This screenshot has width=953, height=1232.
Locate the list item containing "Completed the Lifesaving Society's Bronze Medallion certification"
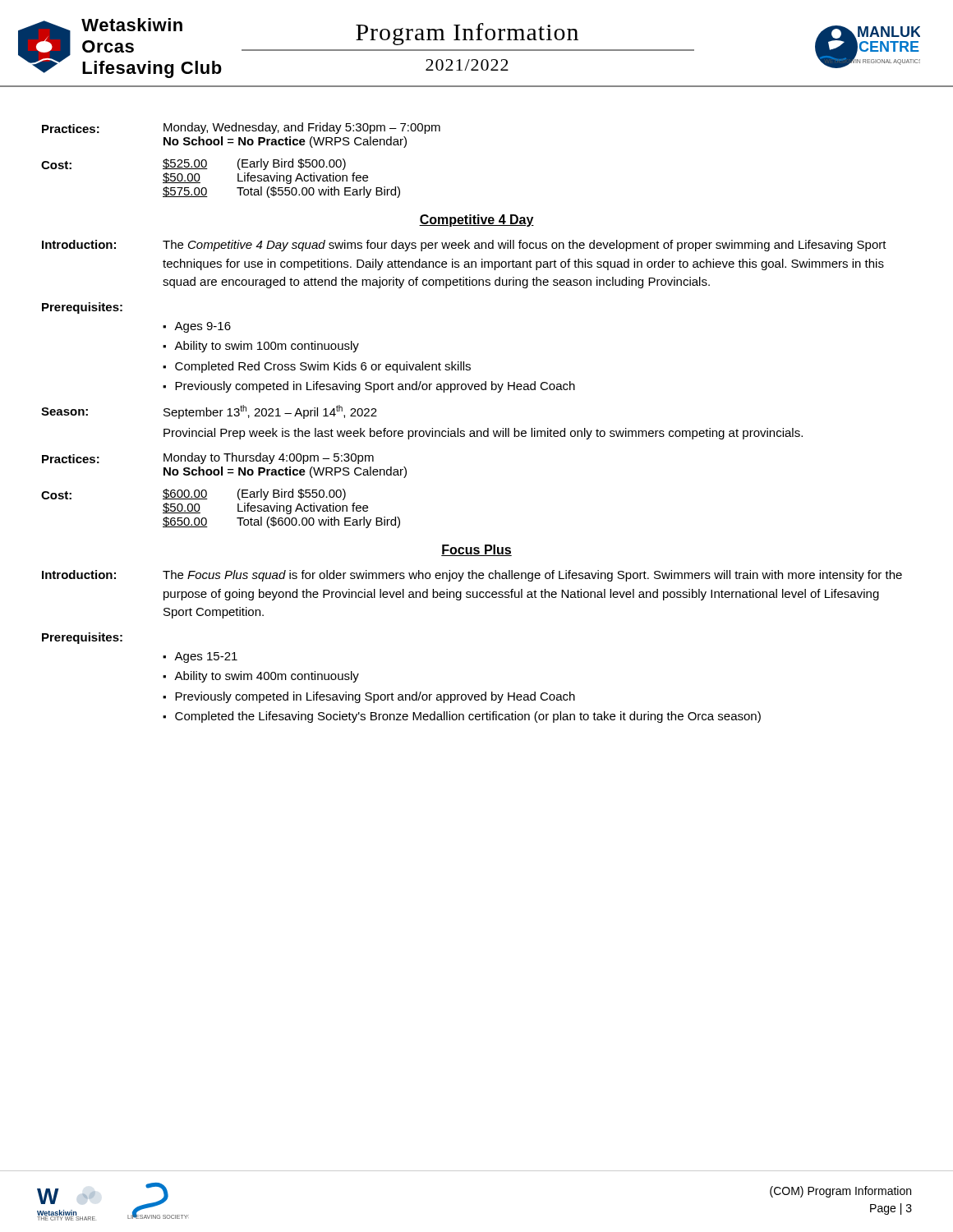point(468,716)
